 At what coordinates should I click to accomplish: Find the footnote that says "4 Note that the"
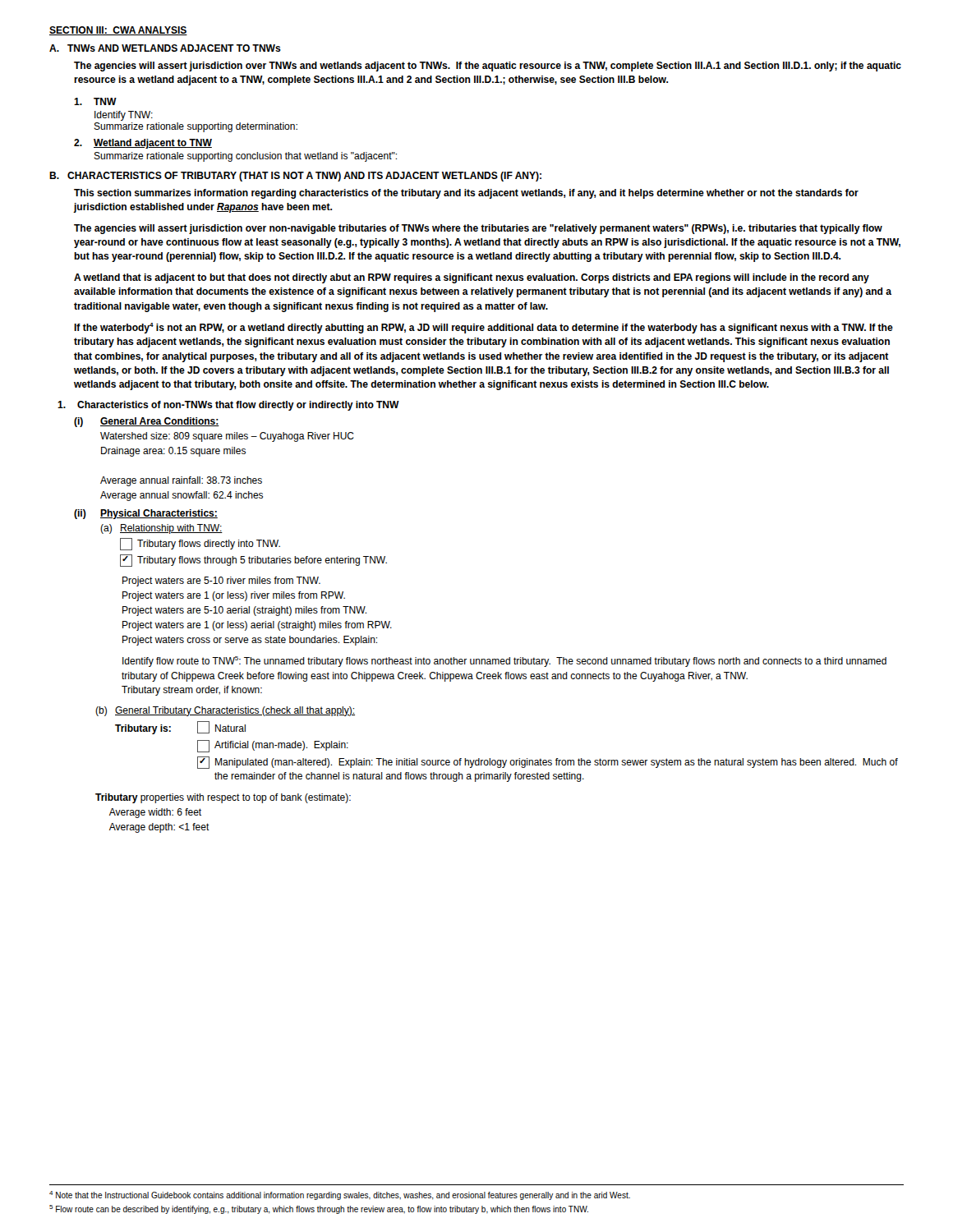[x=340, y=1202]
